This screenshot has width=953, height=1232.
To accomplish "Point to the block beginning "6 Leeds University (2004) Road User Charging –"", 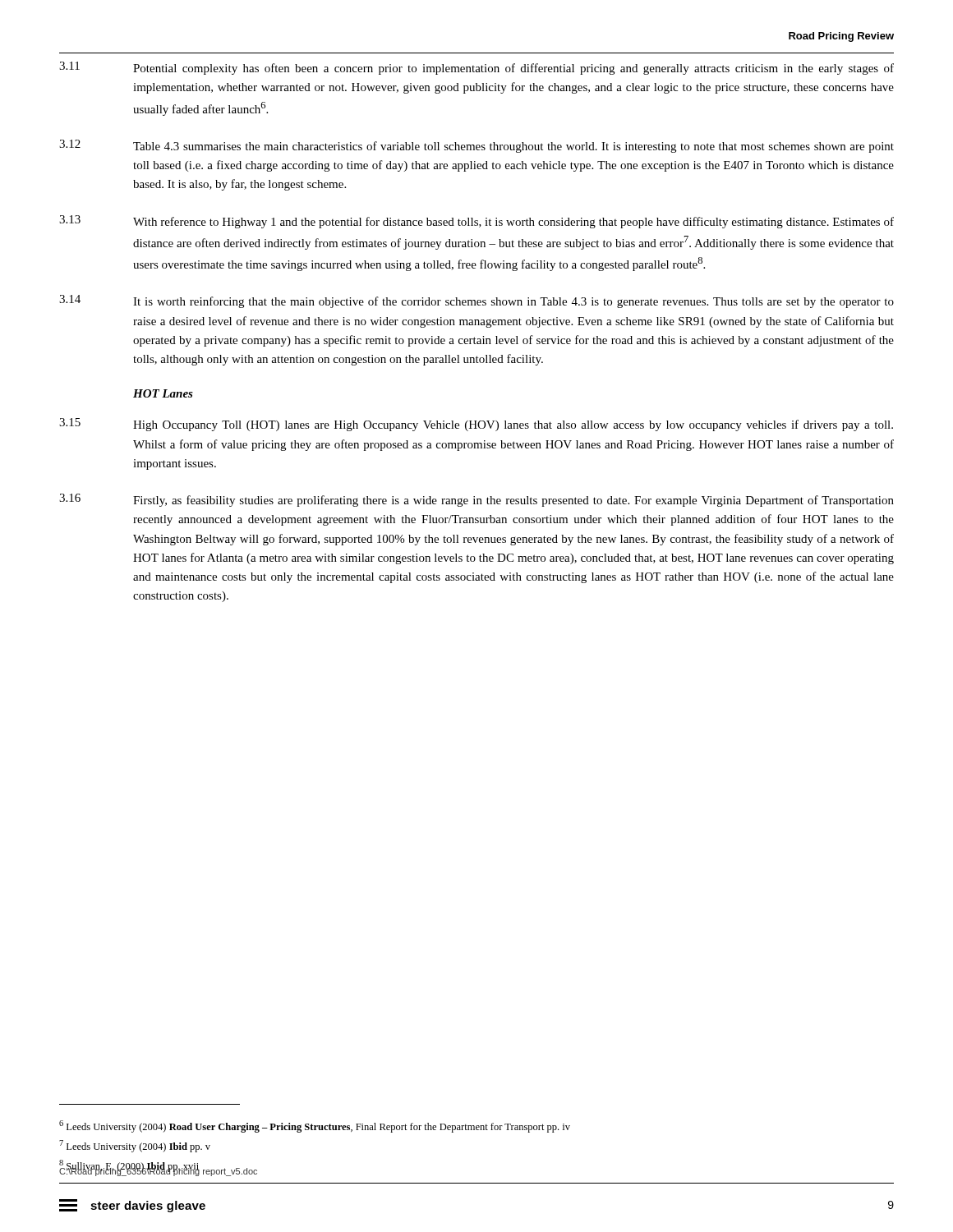I will 315,1126.
